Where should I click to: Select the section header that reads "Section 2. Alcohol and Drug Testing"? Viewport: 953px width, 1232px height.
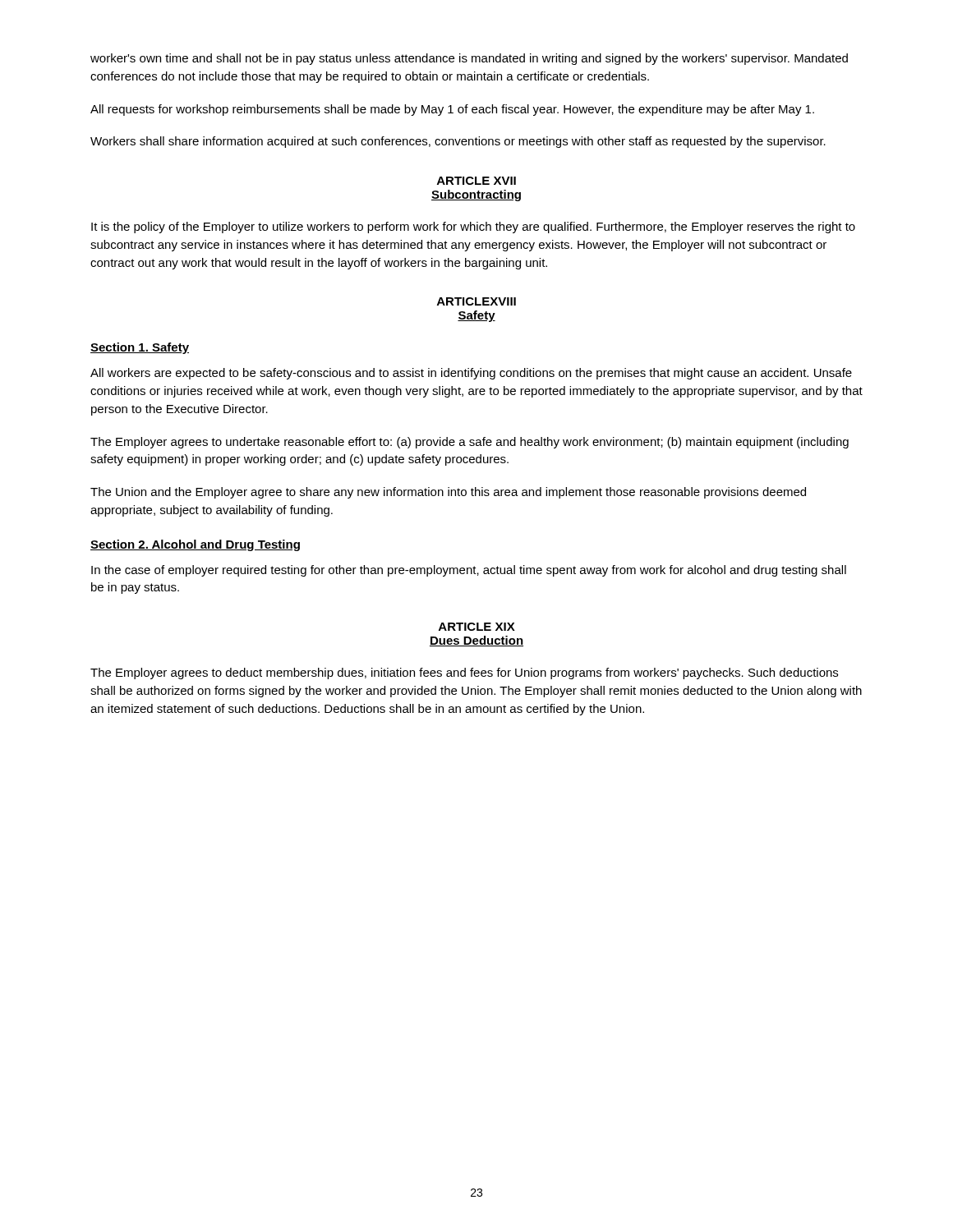pyautogui.click(x=195, y=544)
